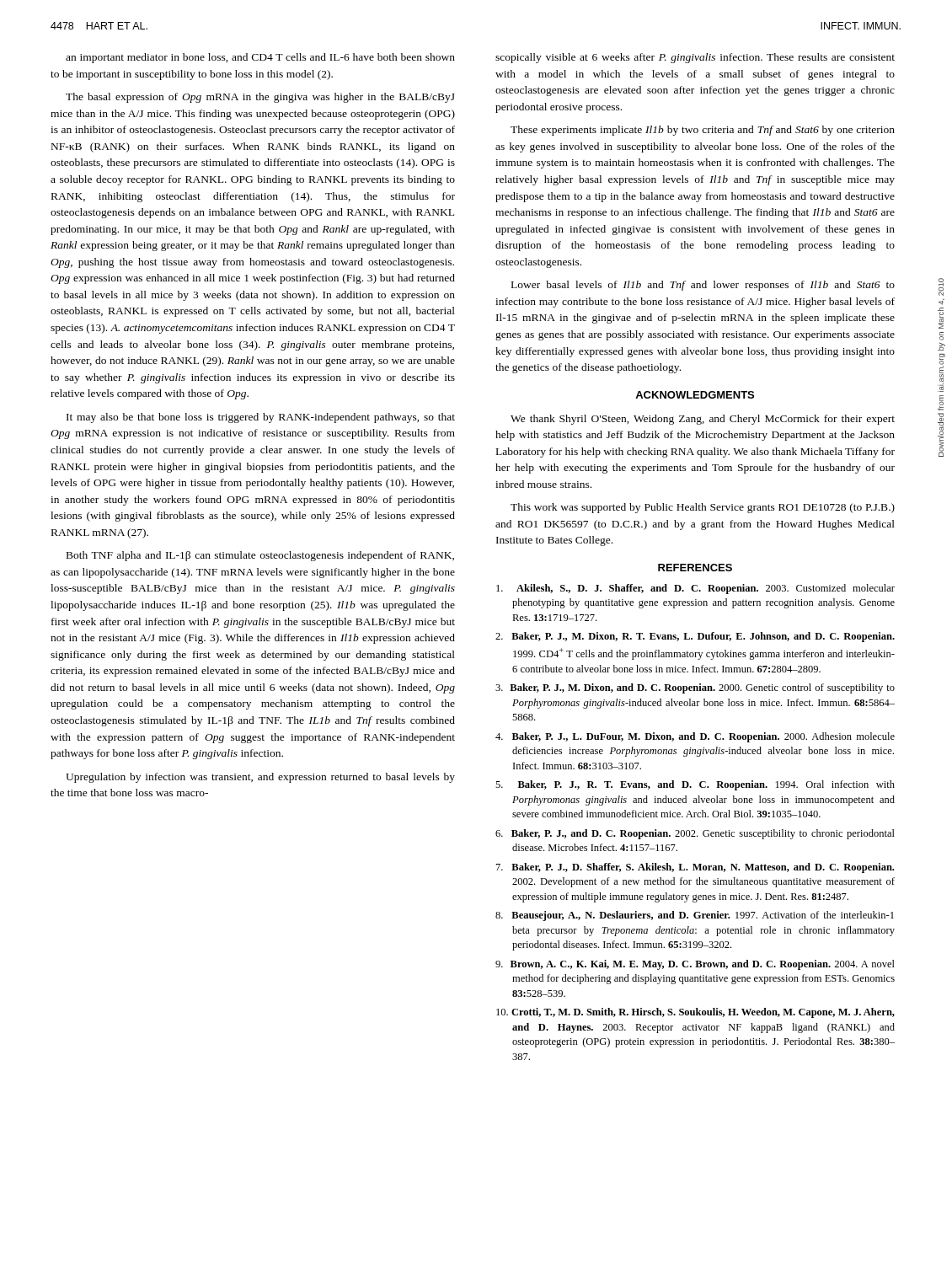This screenshot has height=1264, width=952.
Task: Click on the region starting "6. Baker, P."
Action: [x=695, y=840]
